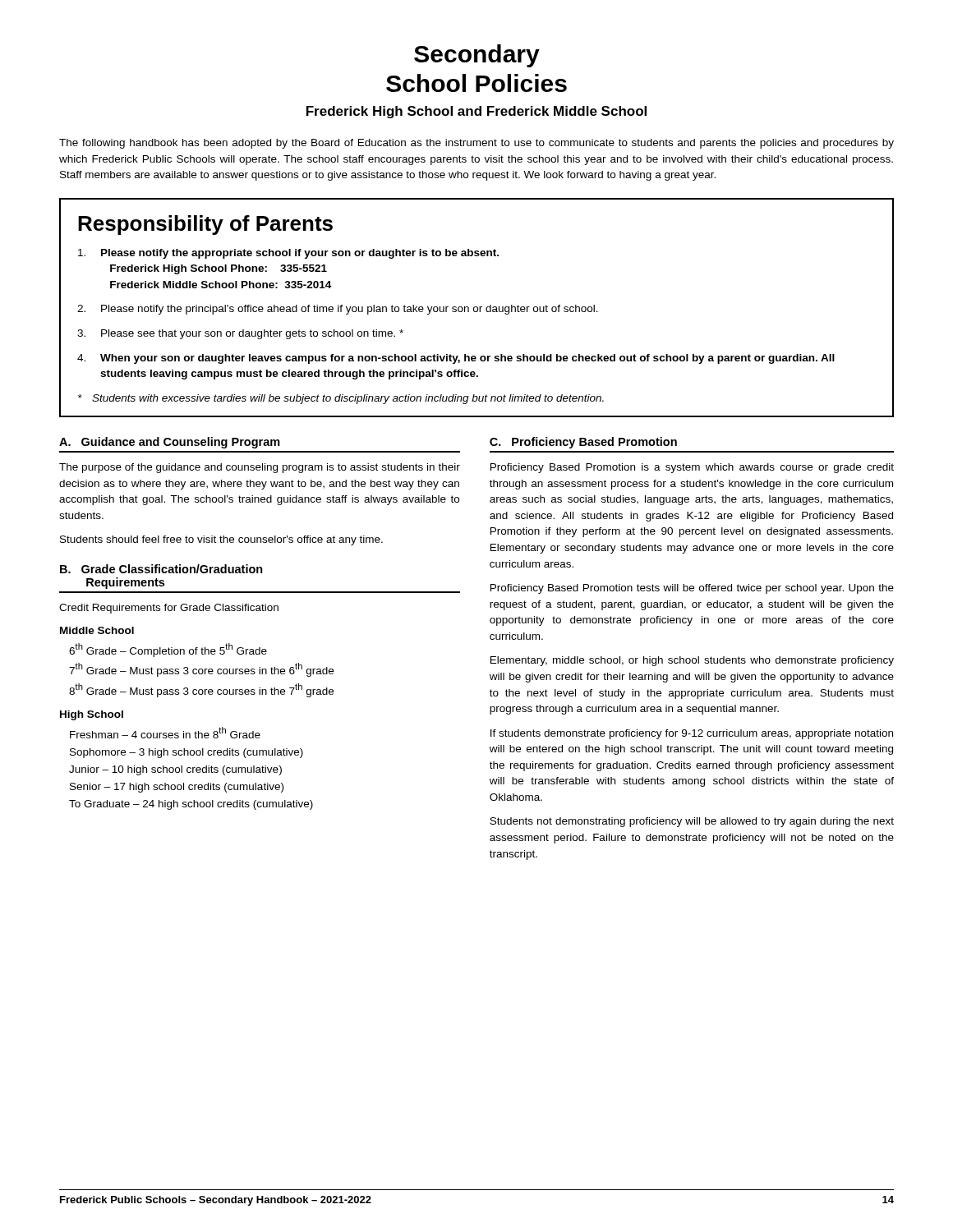Navigate to the region starting "Students should feel free to visit"
The width and height of the screenshot is (953, 1232).
pos(221,540)
